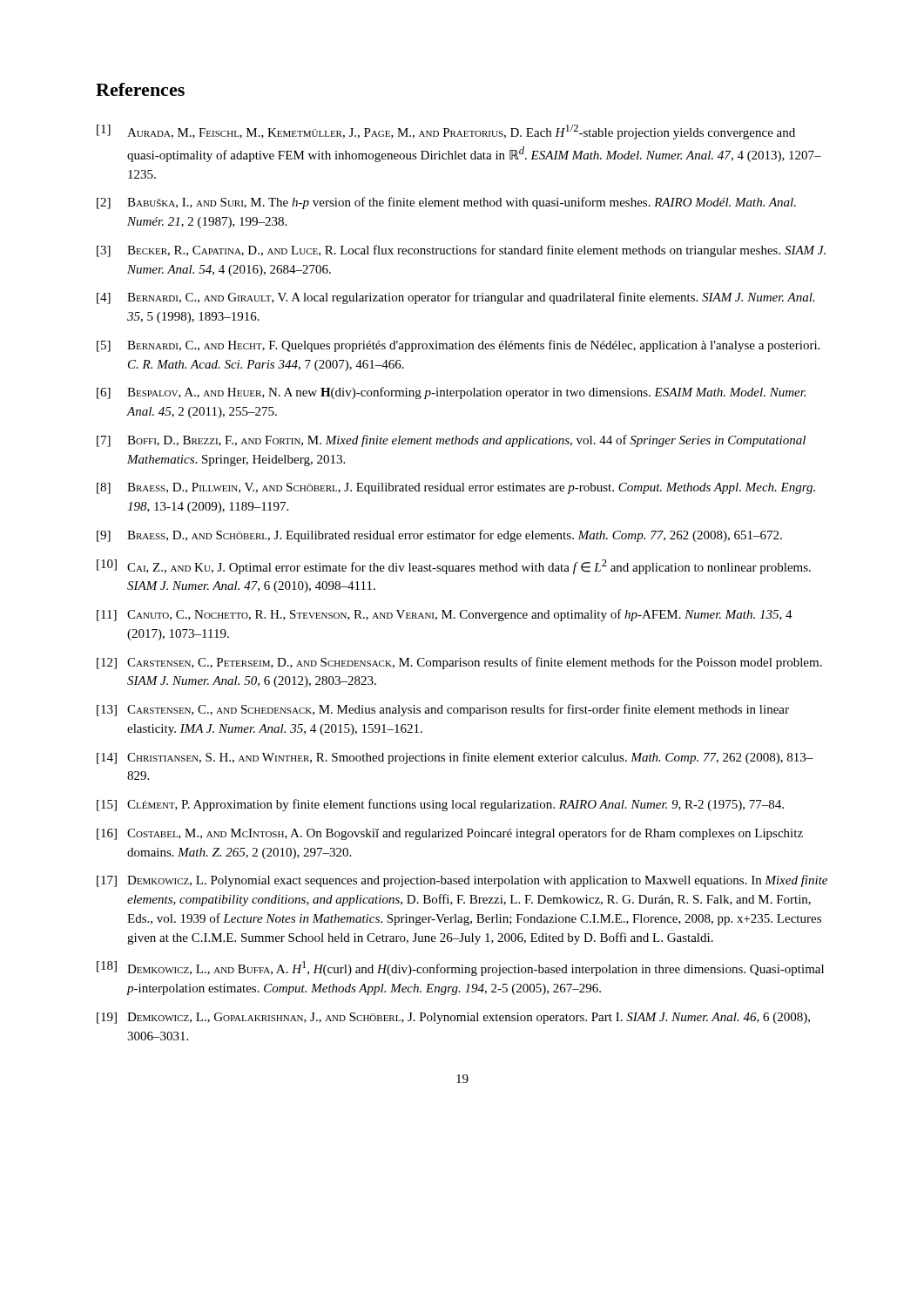Locate the block of text that opens with "[14] Christiansen, S. H., and Winther, R."
This screenshot has height=1307, width=924.
click(x=462, y=767)
